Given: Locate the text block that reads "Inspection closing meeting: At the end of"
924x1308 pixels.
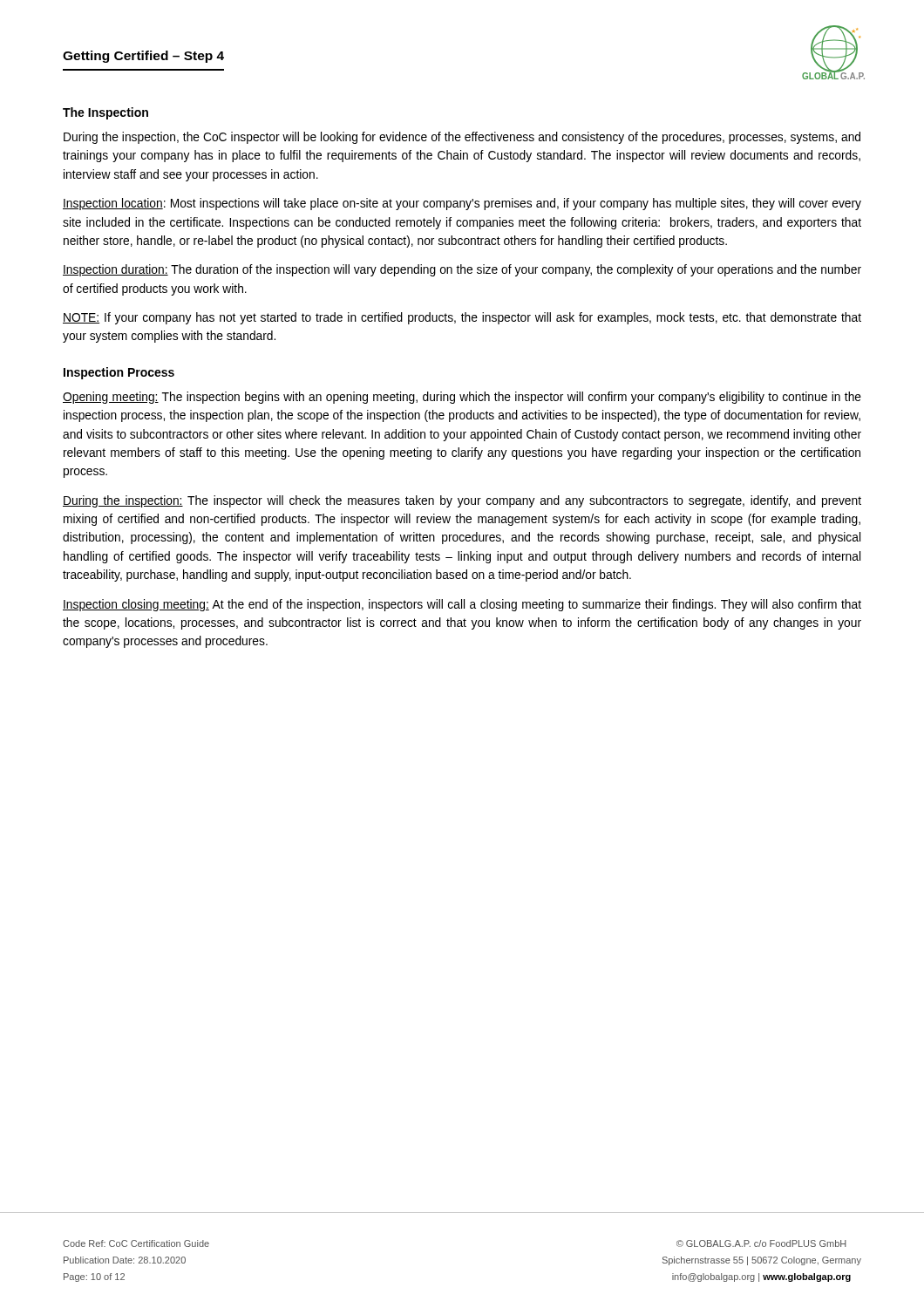Looking at the screenshot, I should 462,623.
